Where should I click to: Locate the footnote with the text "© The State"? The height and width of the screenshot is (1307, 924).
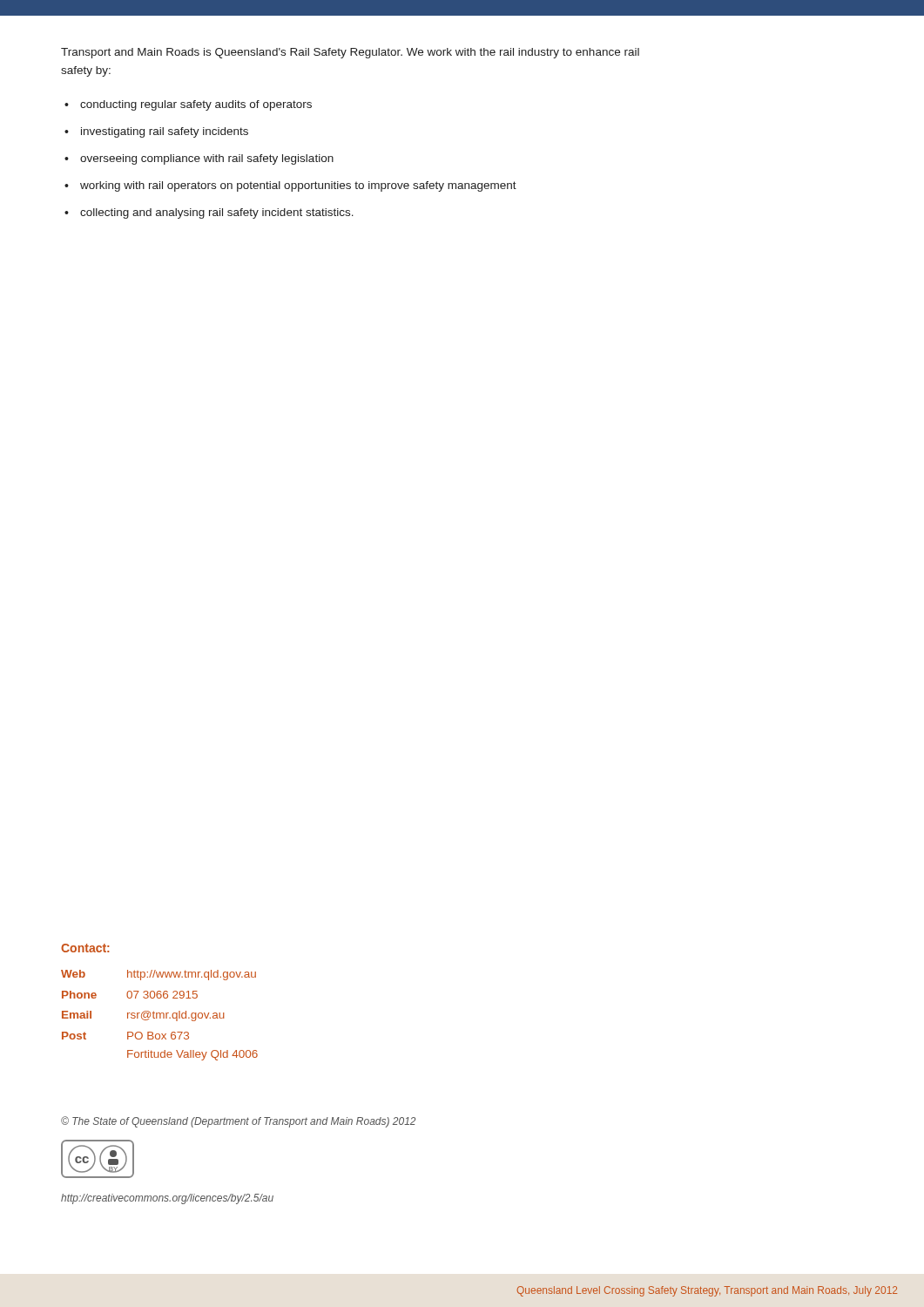238,1121
